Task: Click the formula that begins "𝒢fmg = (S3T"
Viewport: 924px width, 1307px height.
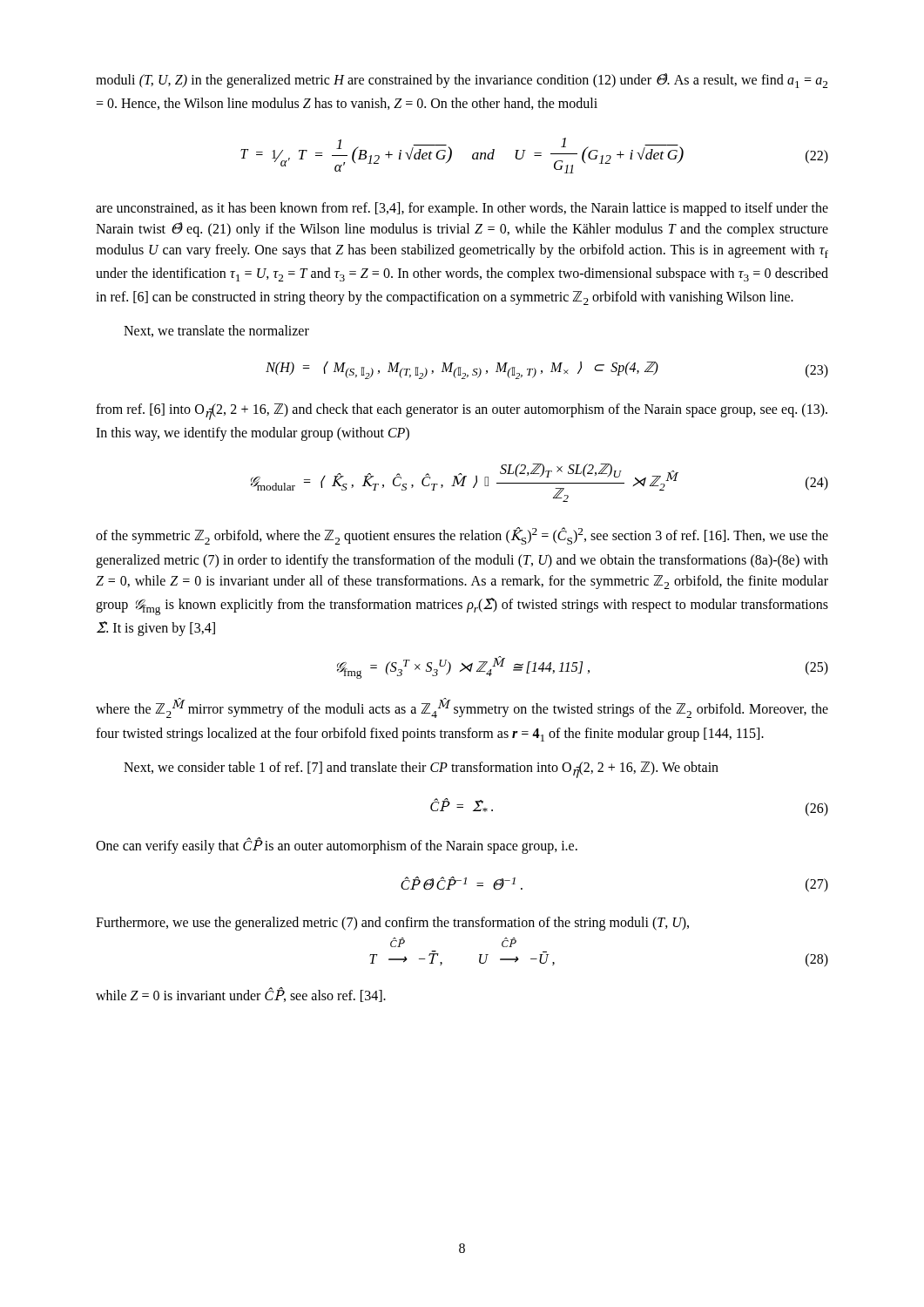Action: 581,668
